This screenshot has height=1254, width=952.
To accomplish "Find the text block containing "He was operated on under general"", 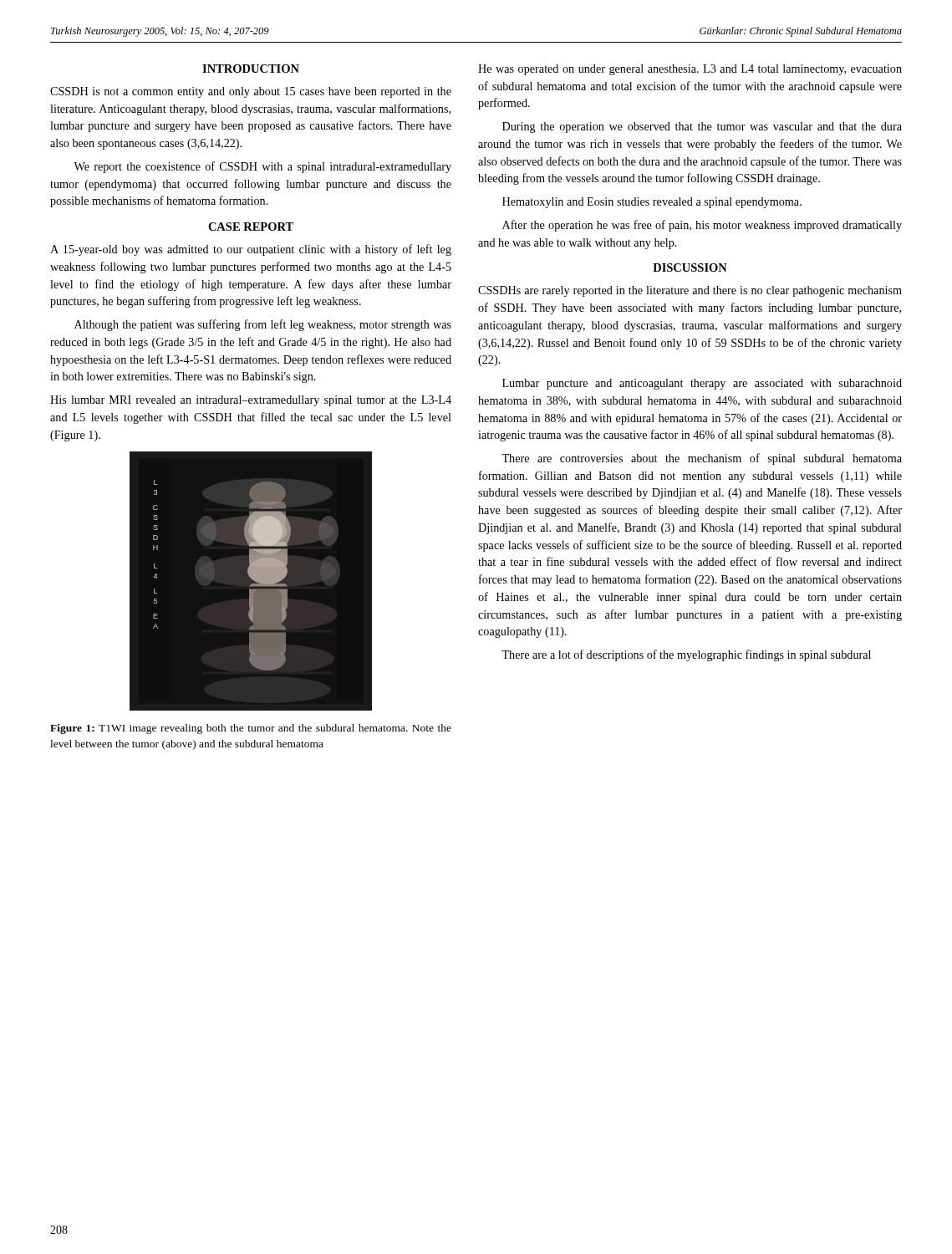I will (690, 156).
